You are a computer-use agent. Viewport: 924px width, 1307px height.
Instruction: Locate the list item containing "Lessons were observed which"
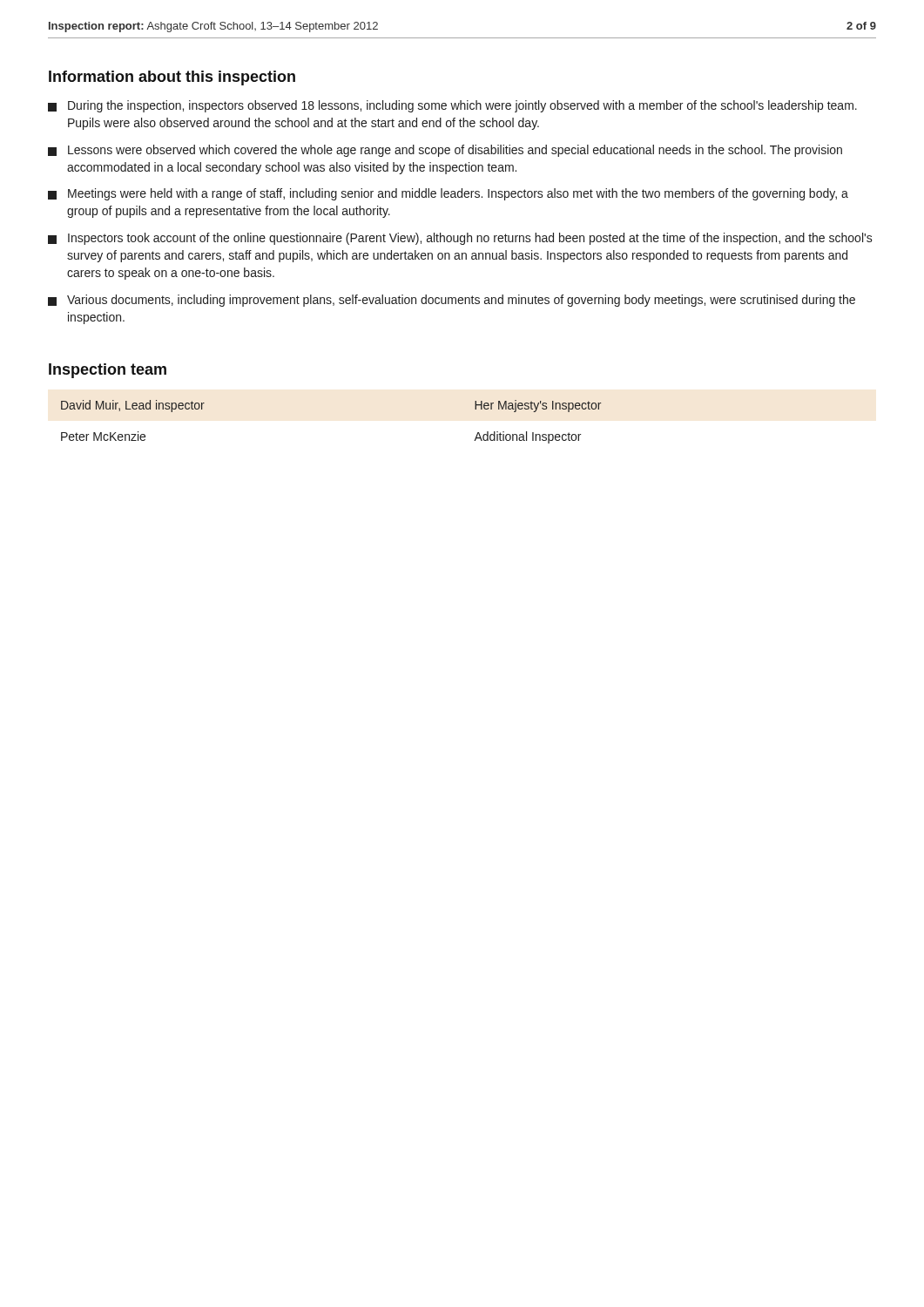pos(462,158)
